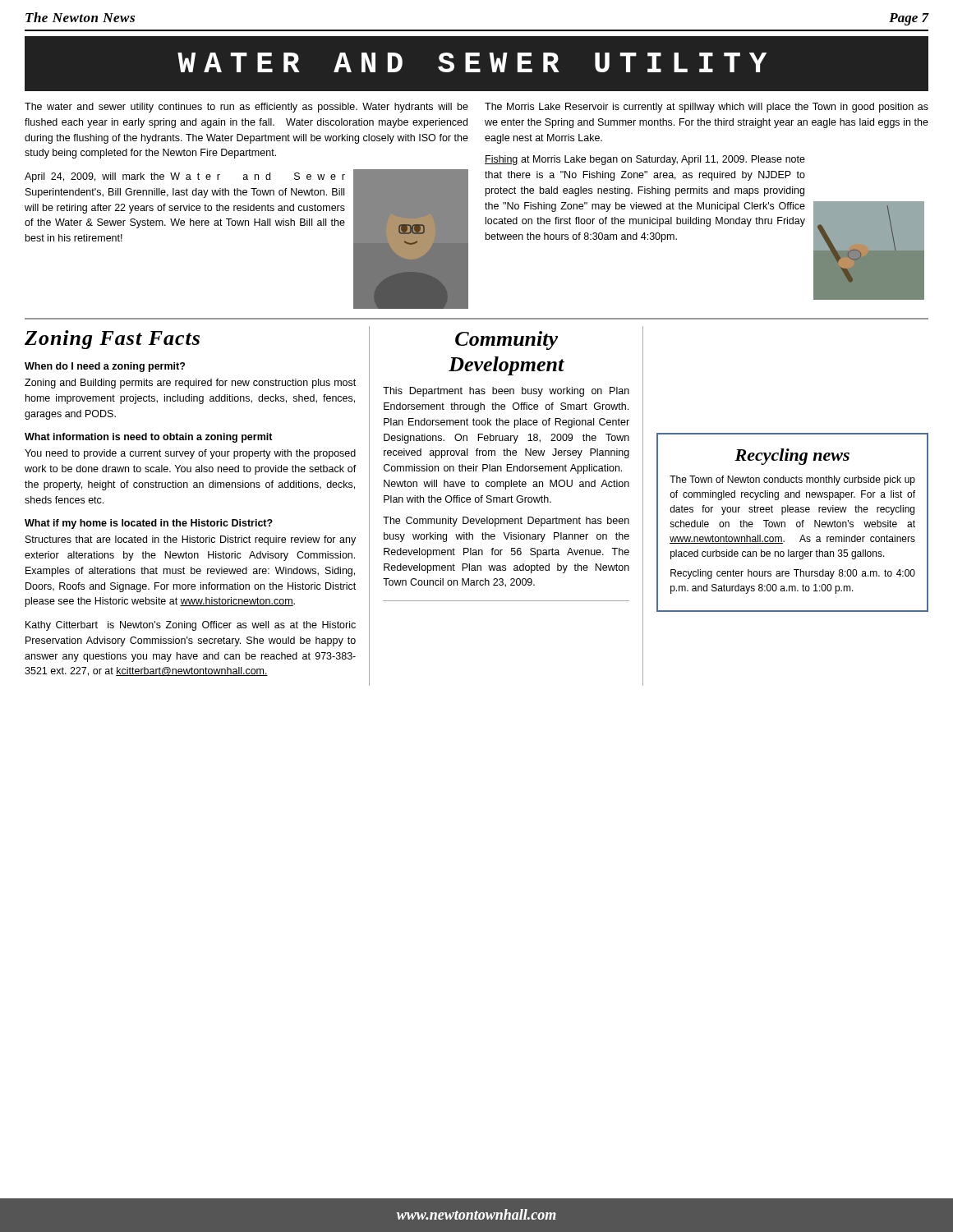Image resolution: width=953 pixels, height=1232 pixels.
Task: Navigate to the element starting "Structures that are"
Action: (x=190, y=571)
